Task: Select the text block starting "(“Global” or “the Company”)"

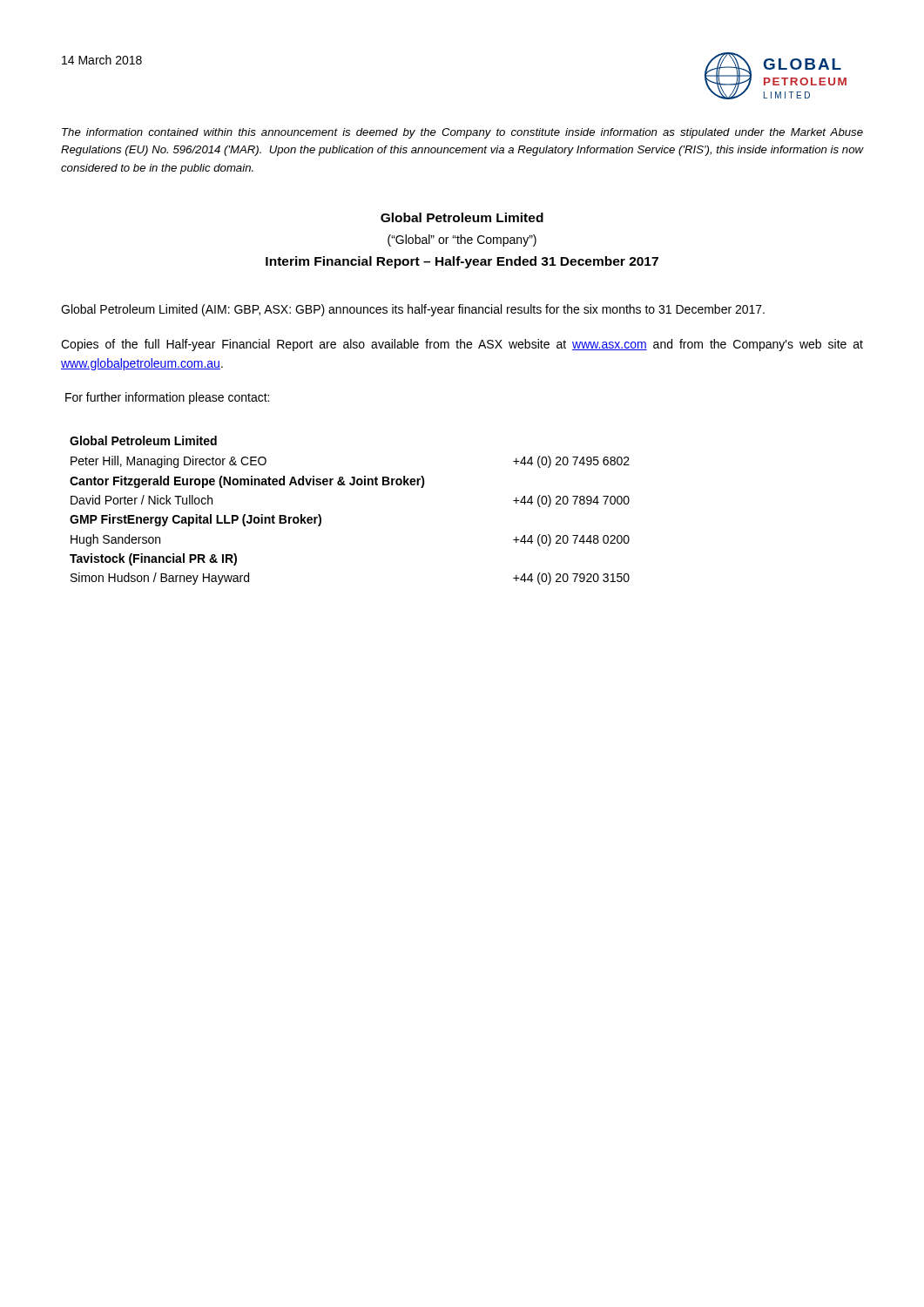Action: pos(462,240)
